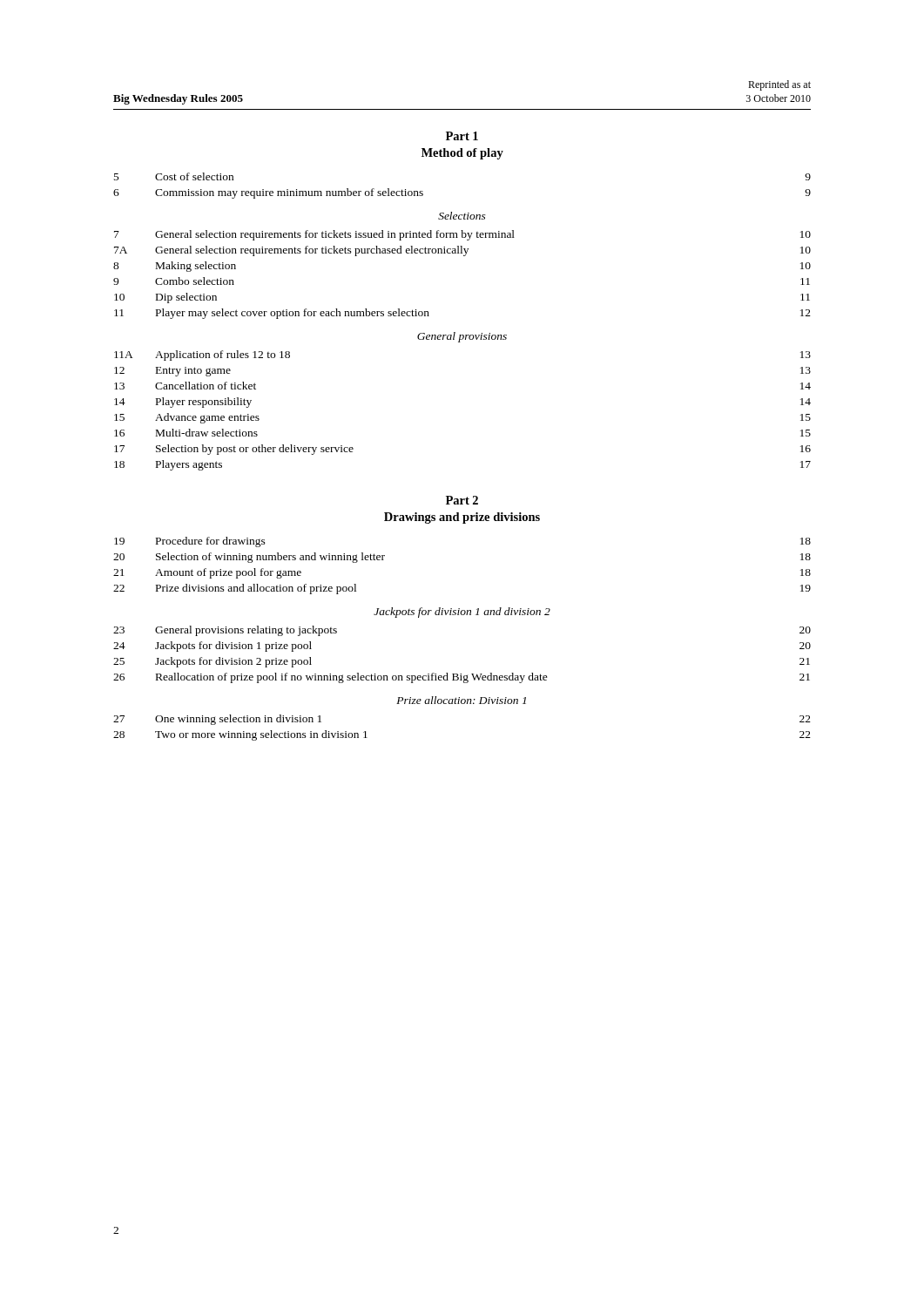Viewport: 924px width, 1307px height.
Task: Locate the list item that says "22 Prize divisions"
Action: tap(257, 589)
